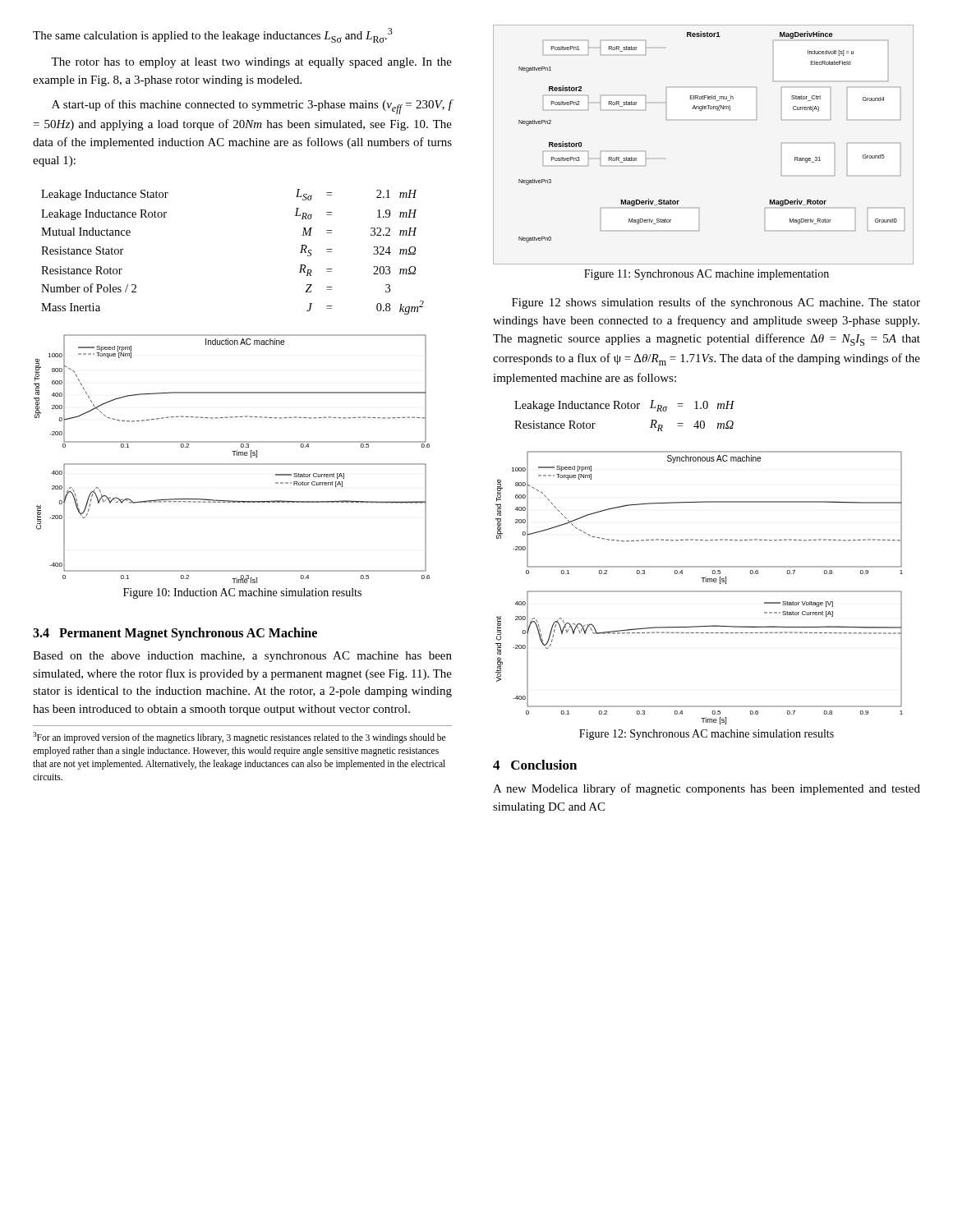Find the text block starting "3For an improved version of"
This screenshot has height=1232, width=953.
239,756
